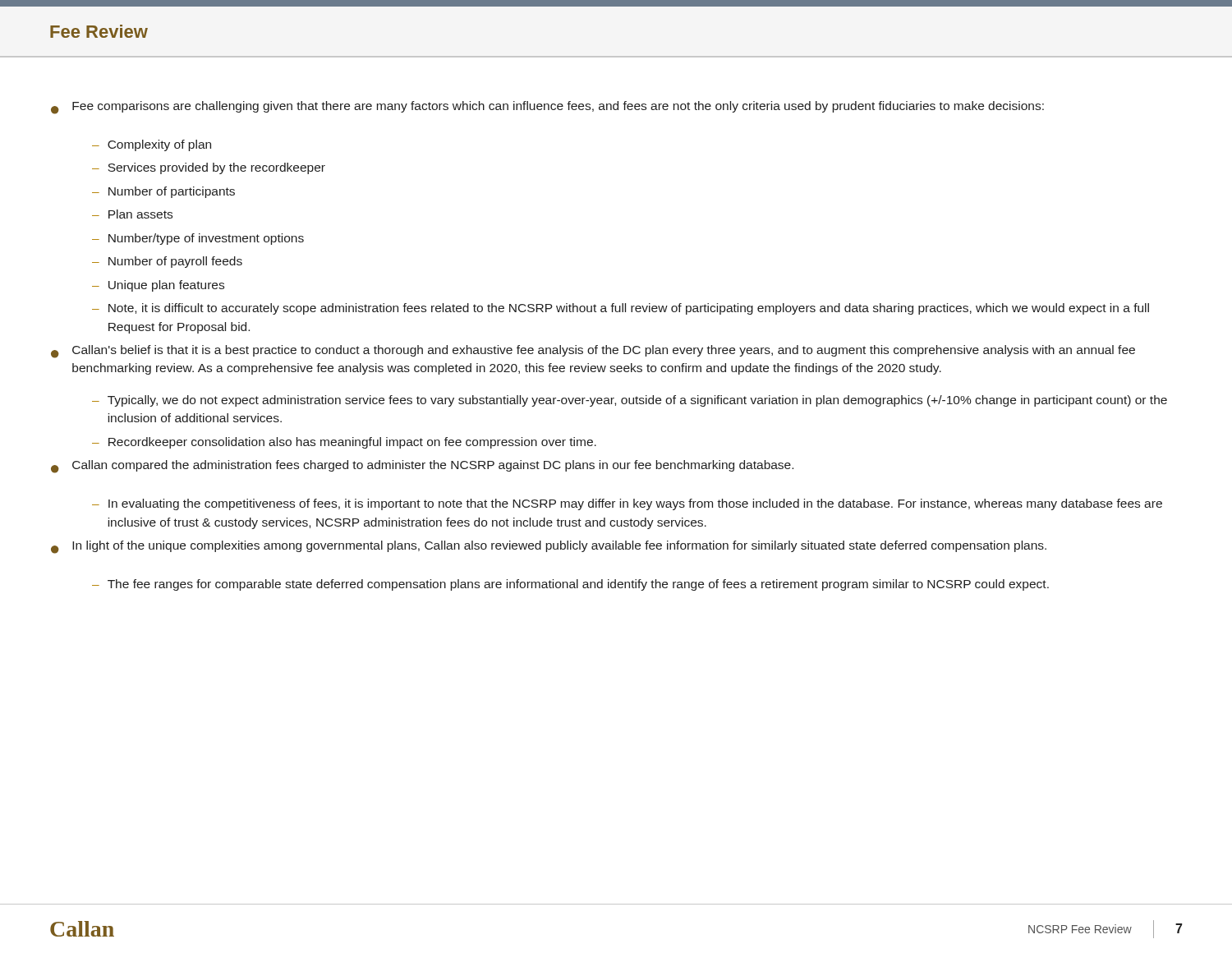Select the passage starting "– Plan assets"
1232x953 pixels.
click(x=133, y=215)
